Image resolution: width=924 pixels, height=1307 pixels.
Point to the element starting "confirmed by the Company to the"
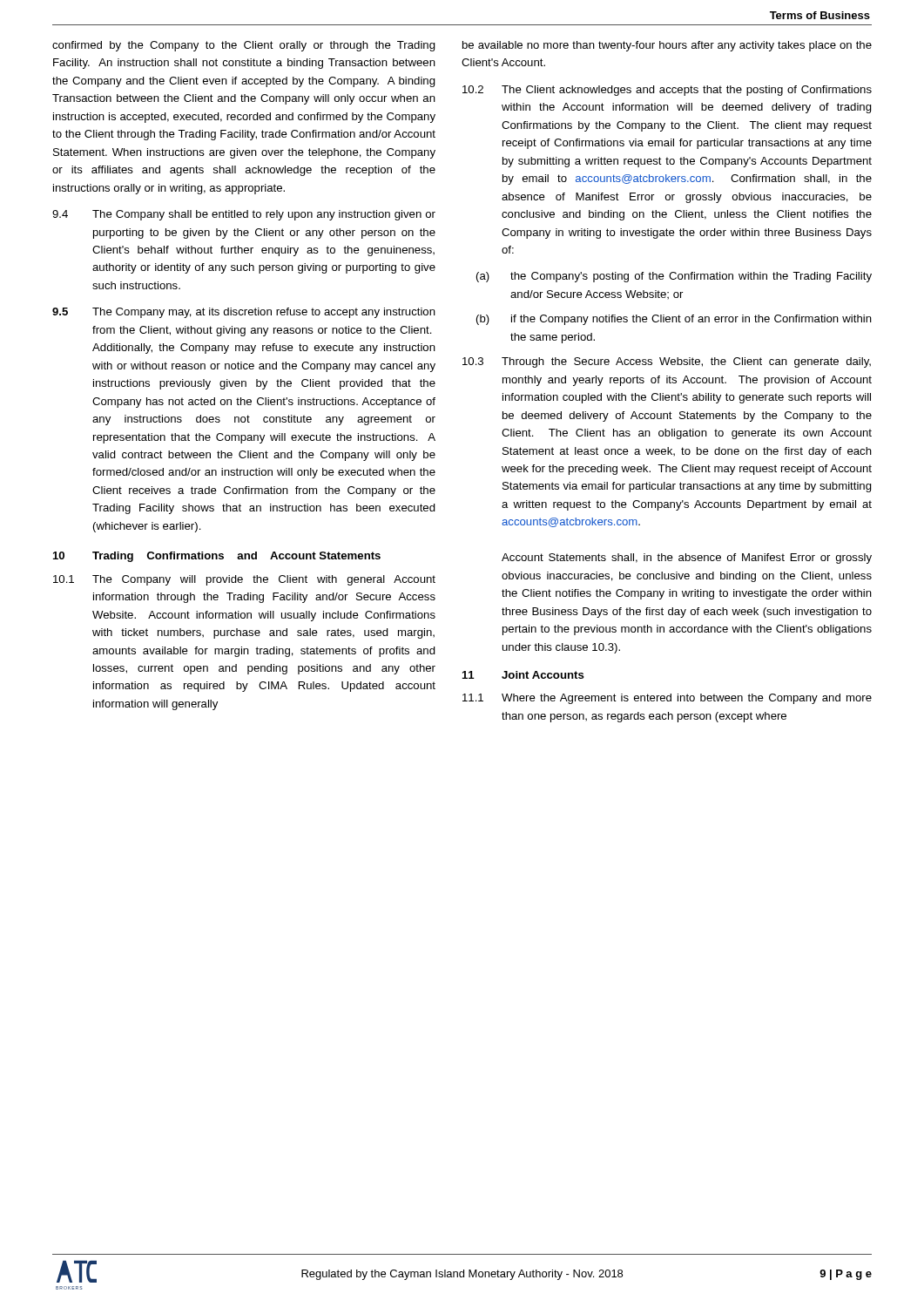[x=244, y=117]
